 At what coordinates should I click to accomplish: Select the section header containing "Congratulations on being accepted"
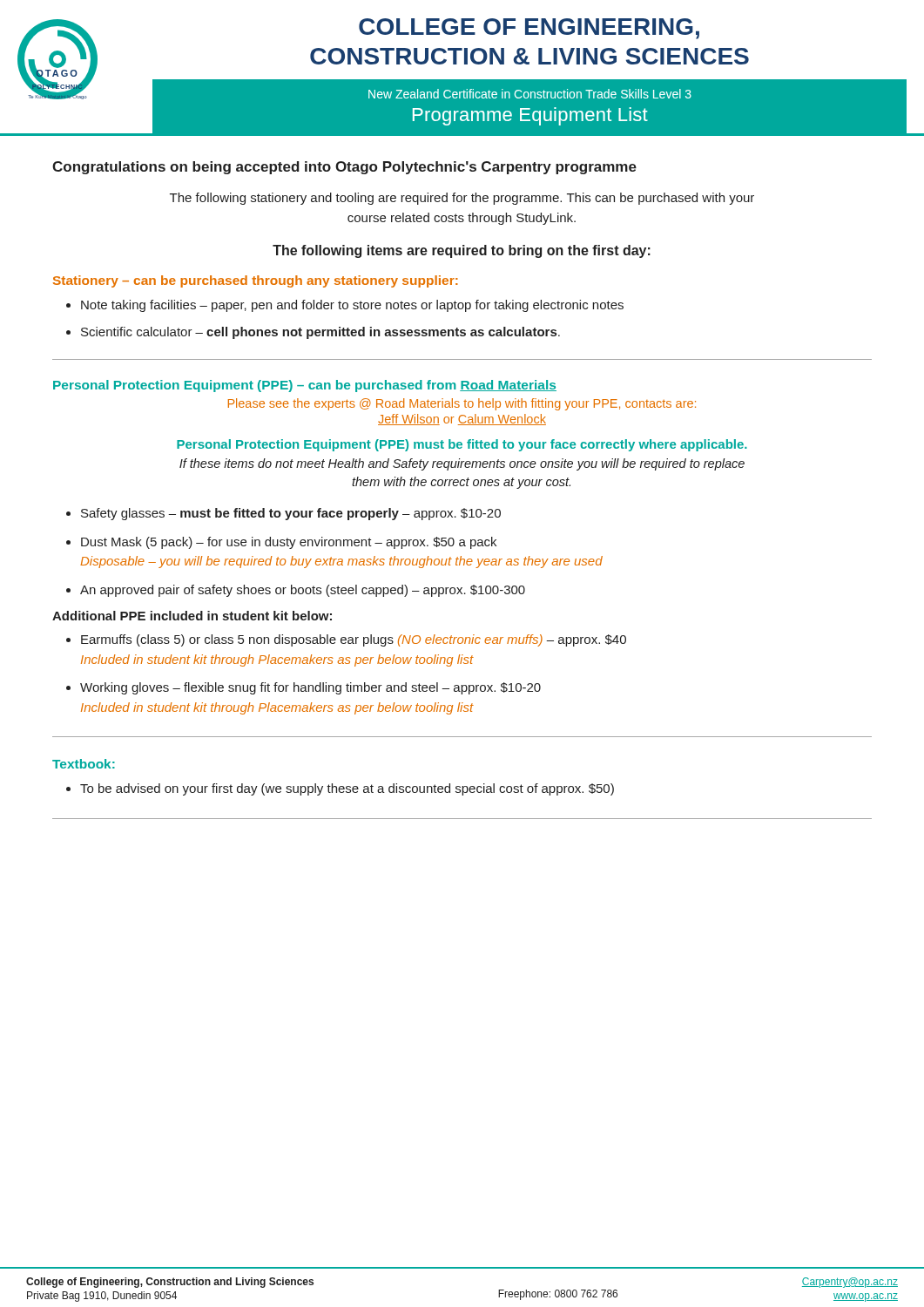344,167
